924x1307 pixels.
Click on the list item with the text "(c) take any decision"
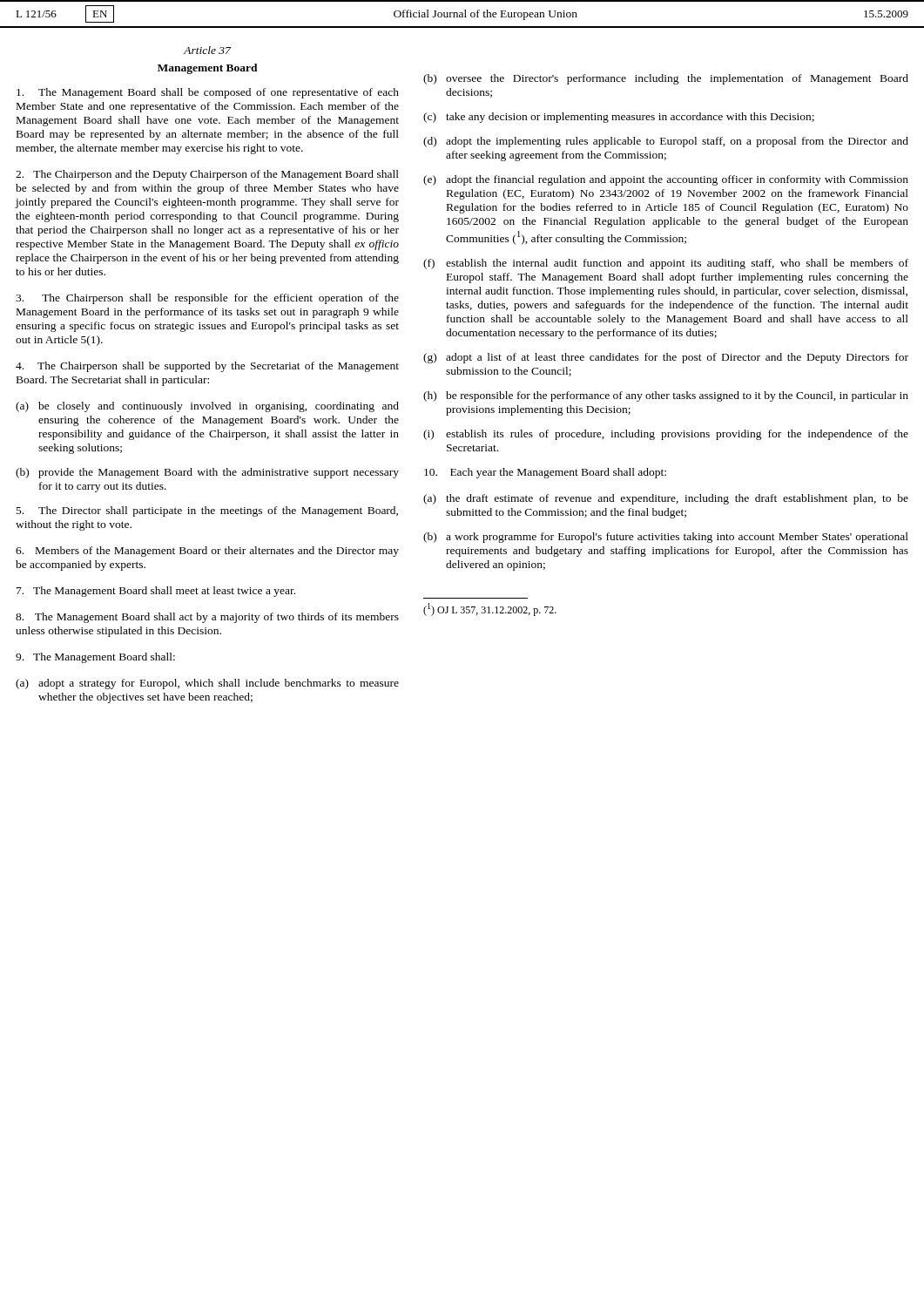tap(666, 117)
